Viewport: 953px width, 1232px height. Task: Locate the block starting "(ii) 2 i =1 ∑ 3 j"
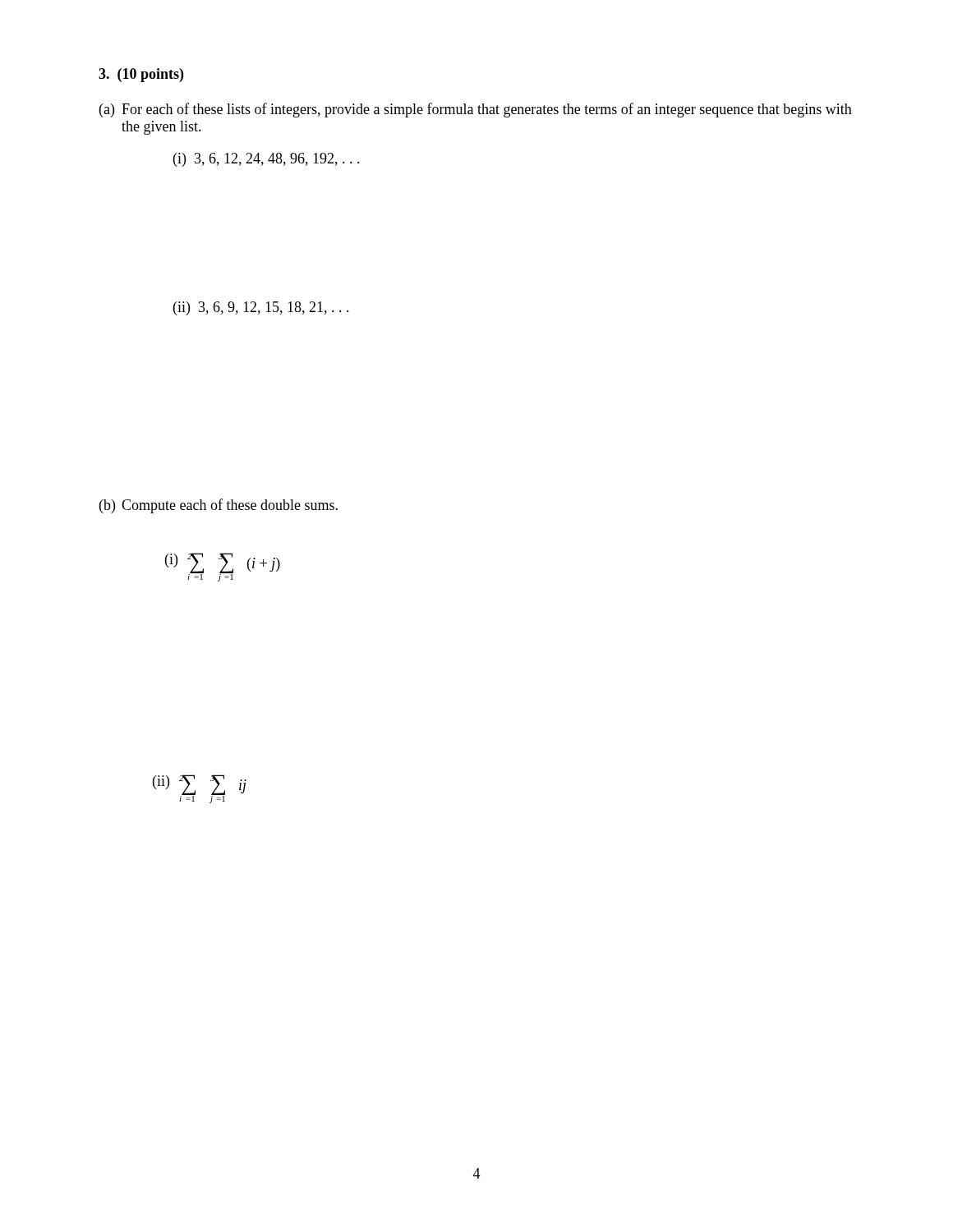(x=215, y=783)
